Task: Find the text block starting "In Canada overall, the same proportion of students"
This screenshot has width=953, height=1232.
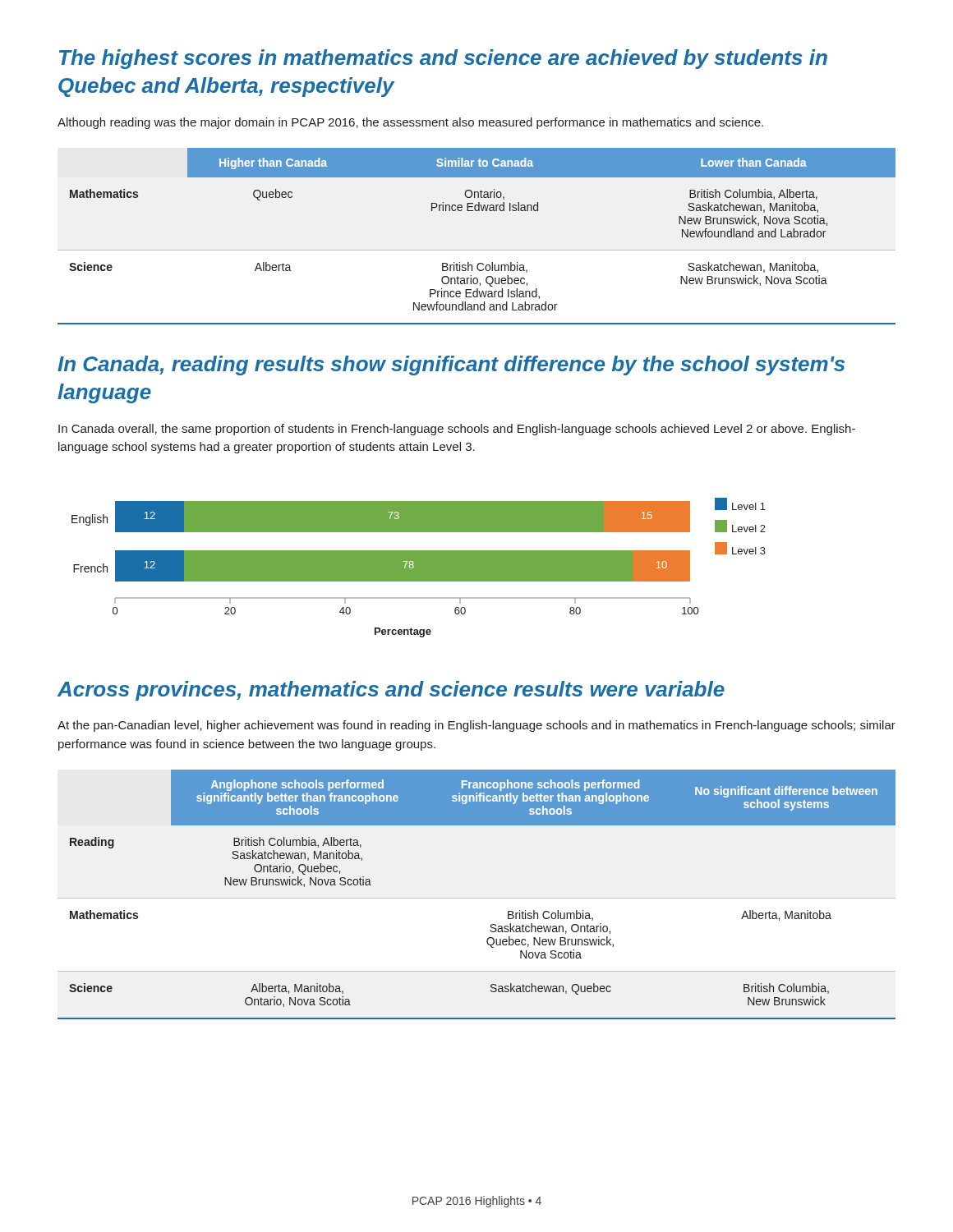Action: [x=457, y=437]
